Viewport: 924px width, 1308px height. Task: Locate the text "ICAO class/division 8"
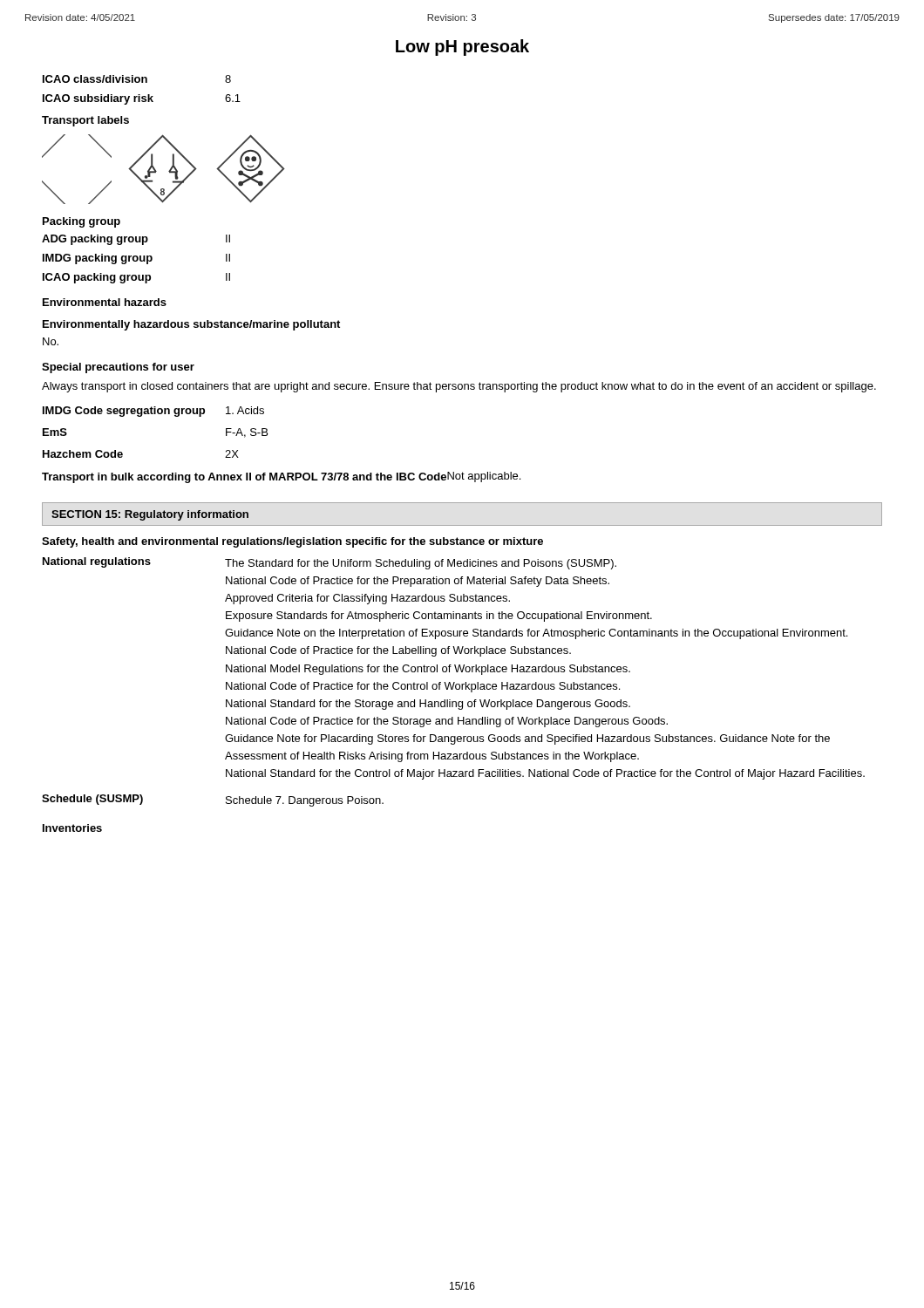click(137, 79)
